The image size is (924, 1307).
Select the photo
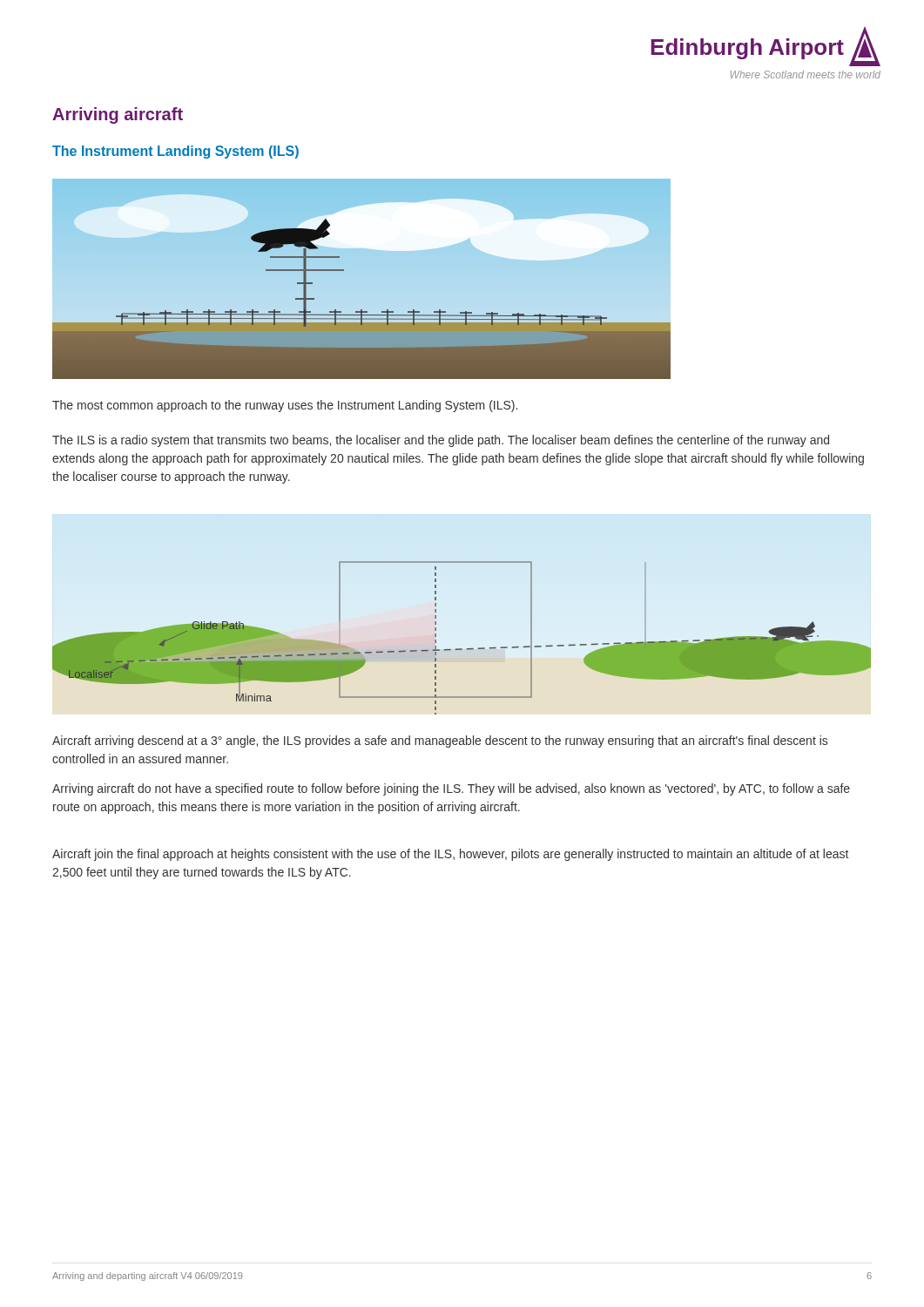tap(361, 279)
